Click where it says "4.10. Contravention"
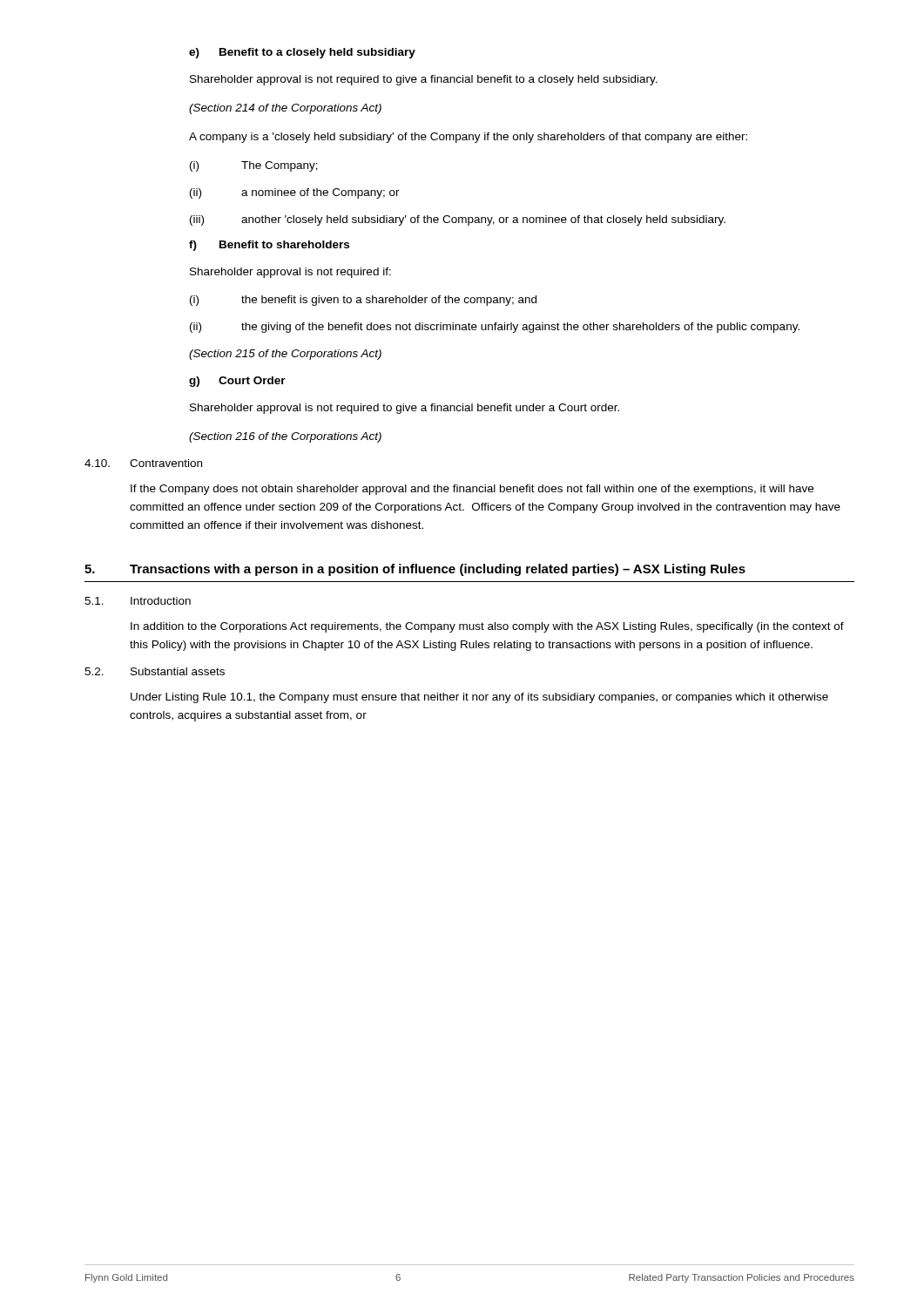This screenshot has height=1307, width=924. click(144, 463)
